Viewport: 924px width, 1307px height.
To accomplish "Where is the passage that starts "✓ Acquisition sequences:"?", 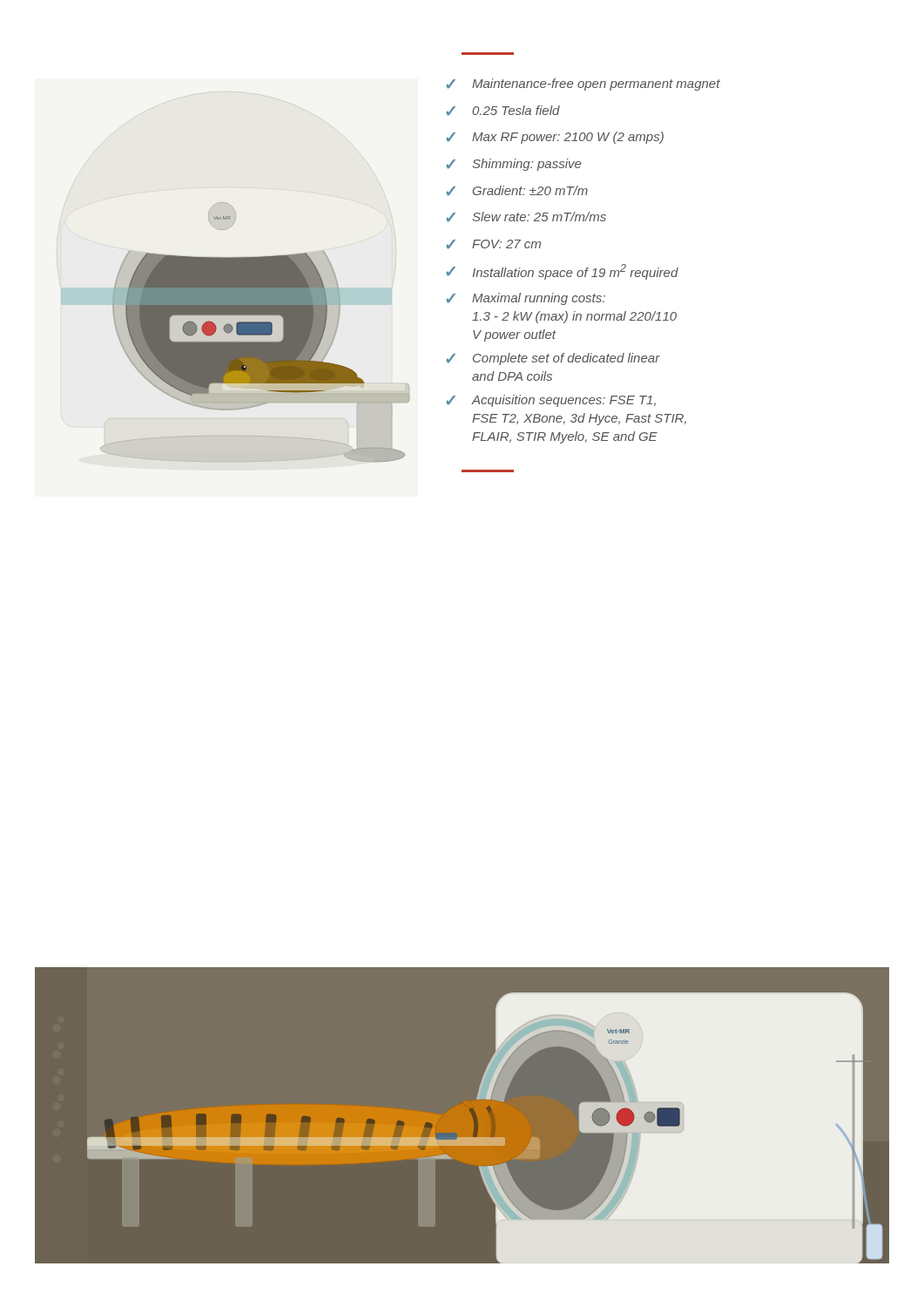I will point(582,417).
